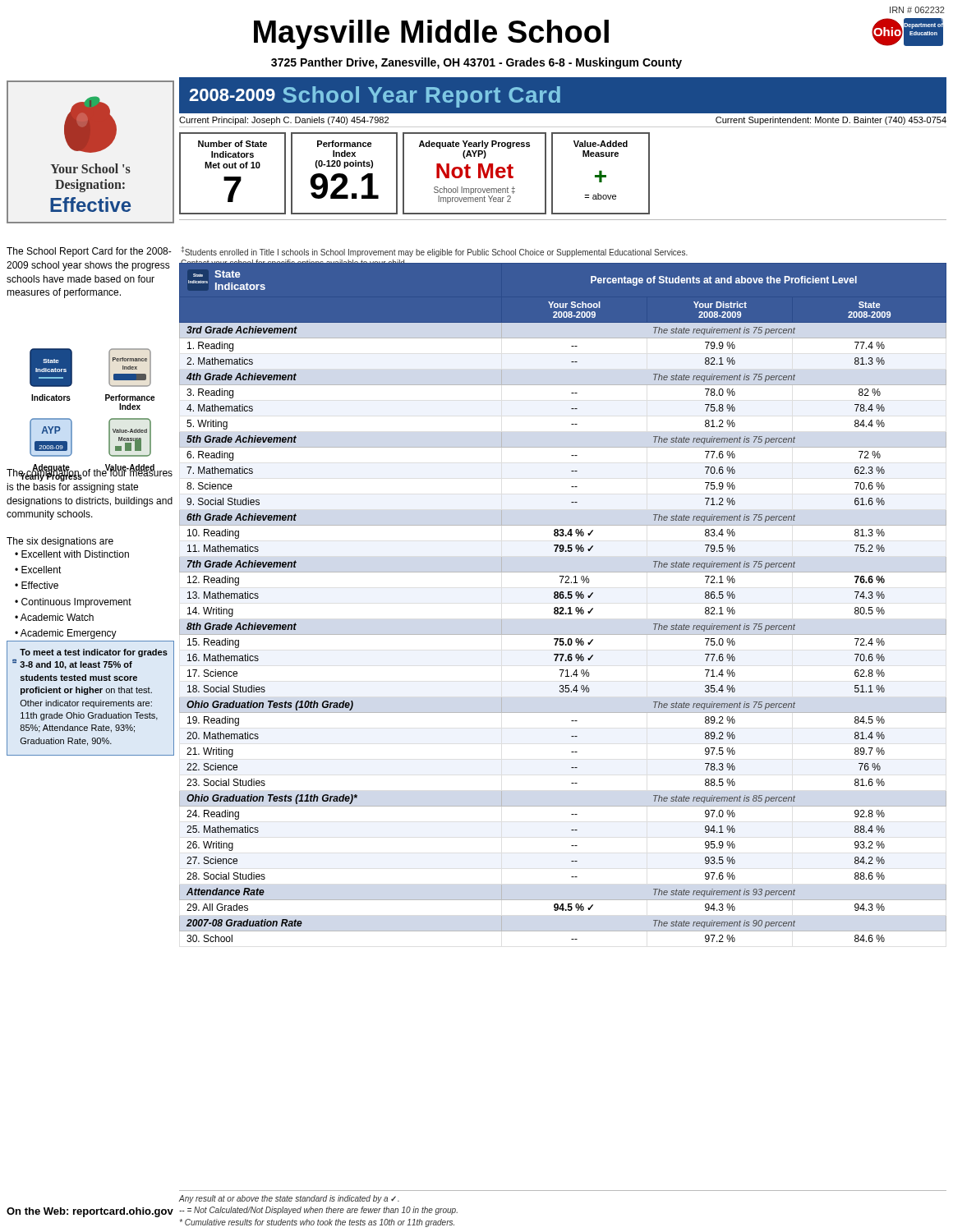Where is the passage that starts "To meet a"?
953x1232 pixels.
pos(94,696)
